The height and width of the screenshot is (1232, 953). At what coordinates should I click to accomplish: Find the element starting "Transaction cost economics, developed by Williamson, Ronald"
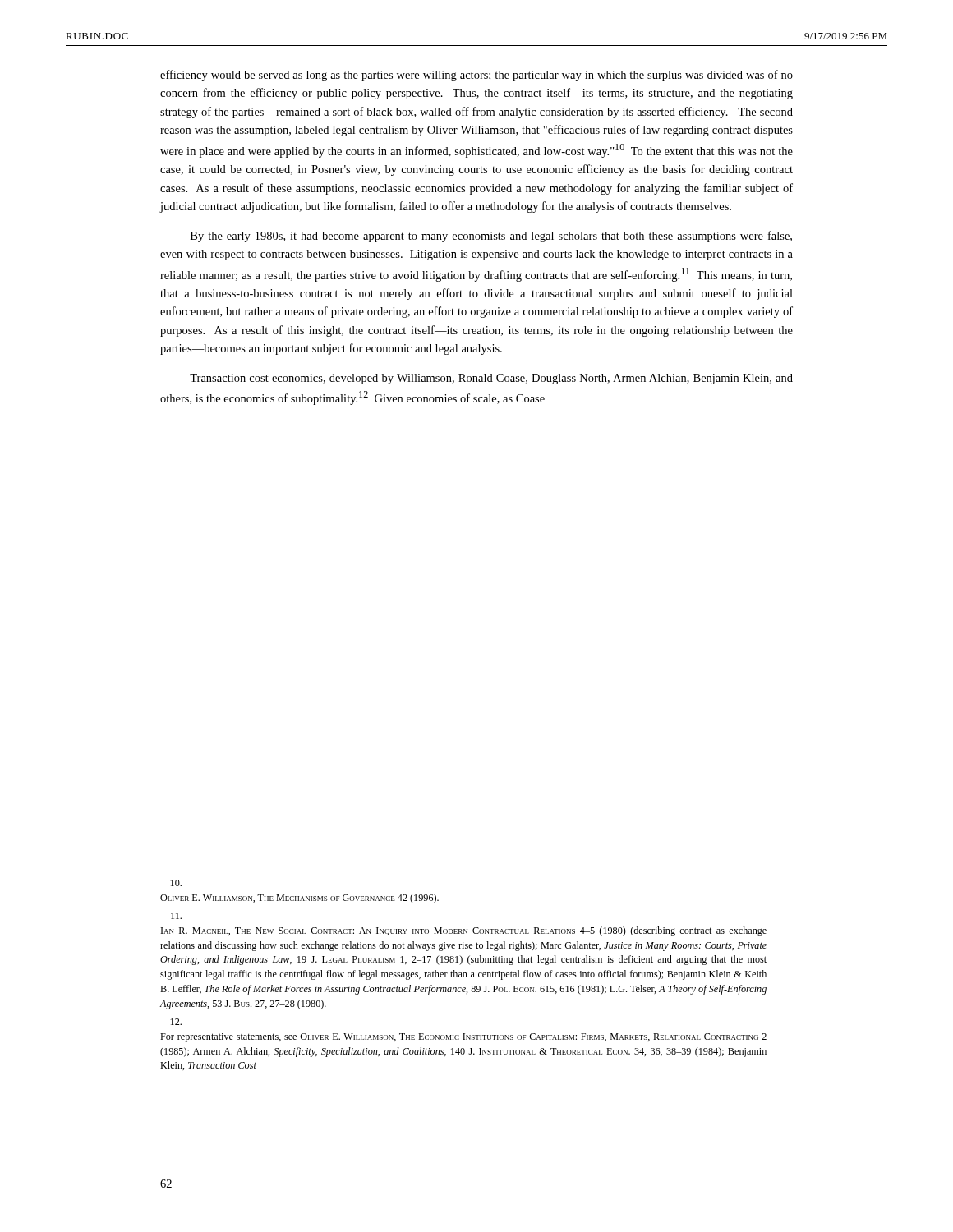(x=476, y=388)
